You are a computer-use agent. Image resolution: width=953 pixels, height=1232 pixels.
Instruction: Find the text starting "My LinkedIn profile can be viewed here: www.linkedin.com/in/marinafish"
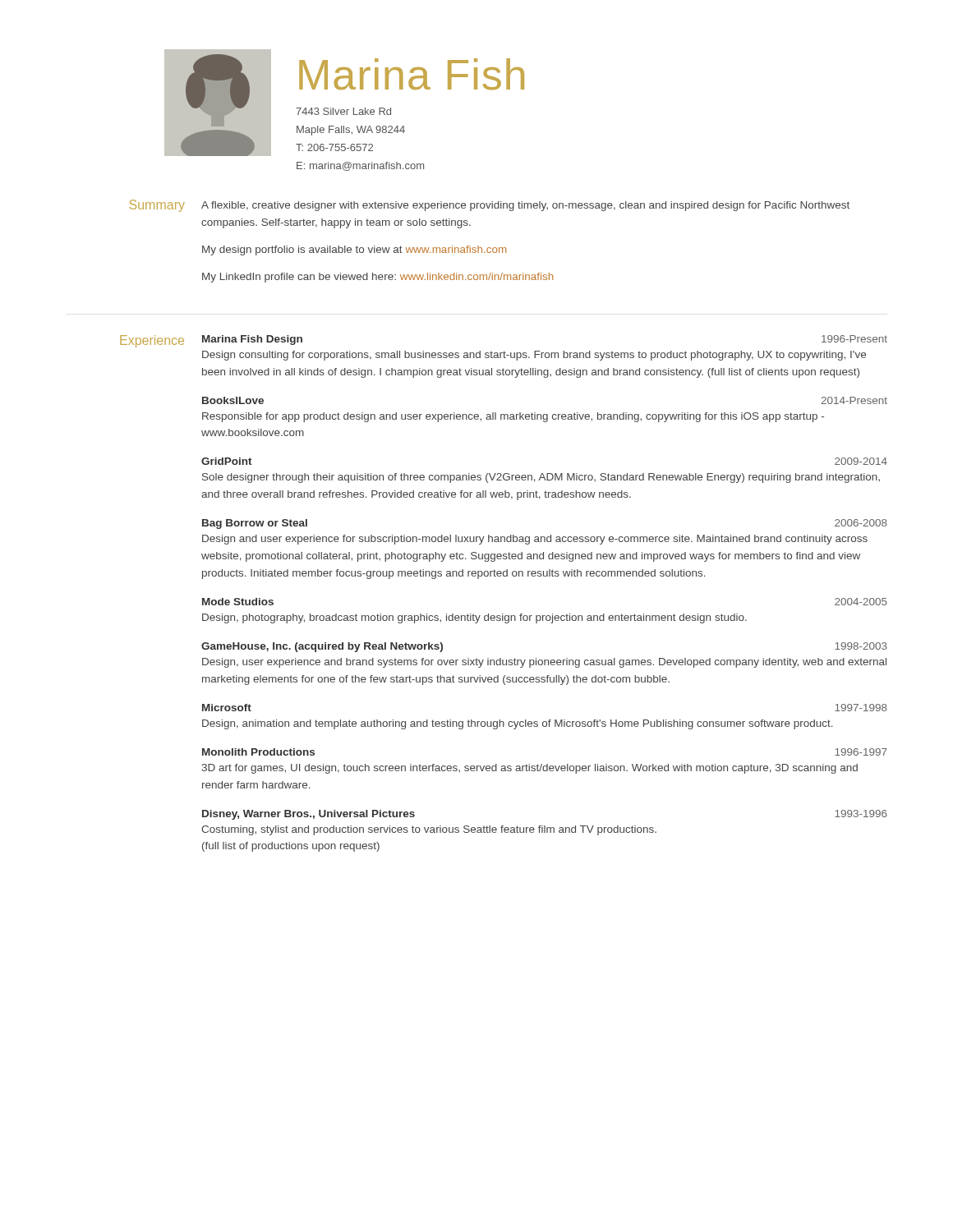378,276
